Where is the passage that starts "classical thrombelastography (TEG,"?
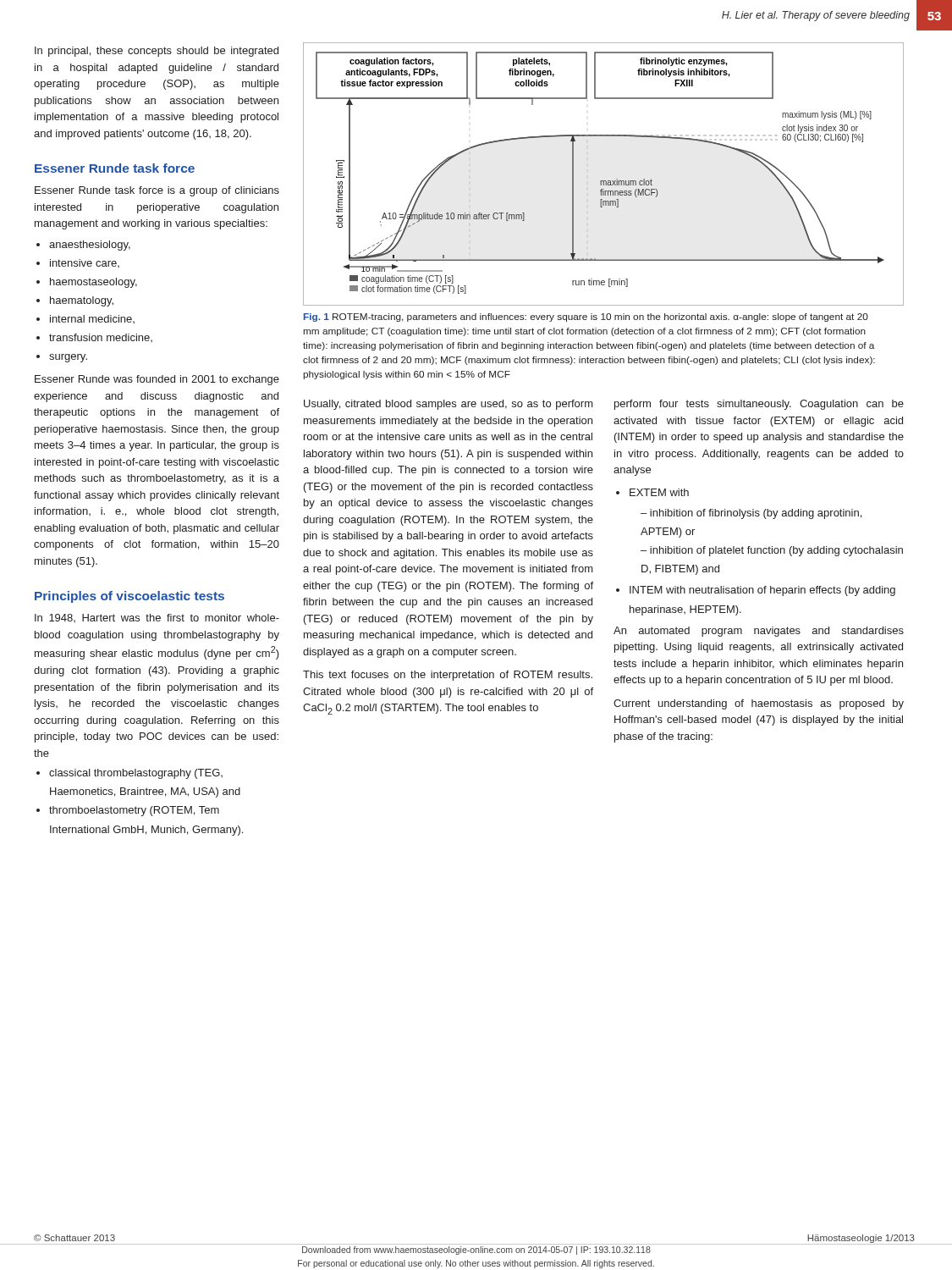 [145, 782]
